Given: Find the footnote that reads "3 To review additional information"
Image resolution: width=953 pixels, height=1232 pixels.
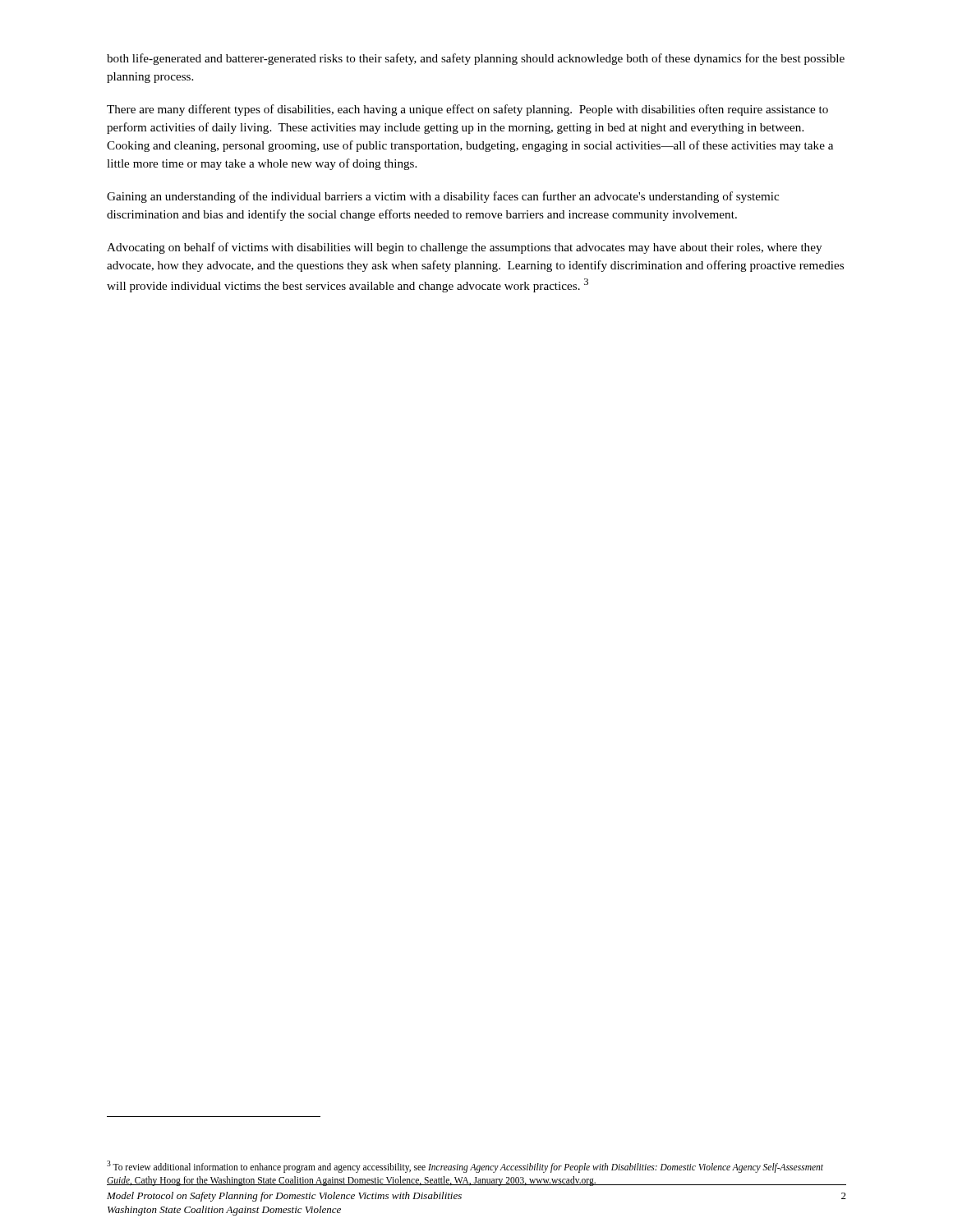Looking at the screenshot, I should (465, 1172).
